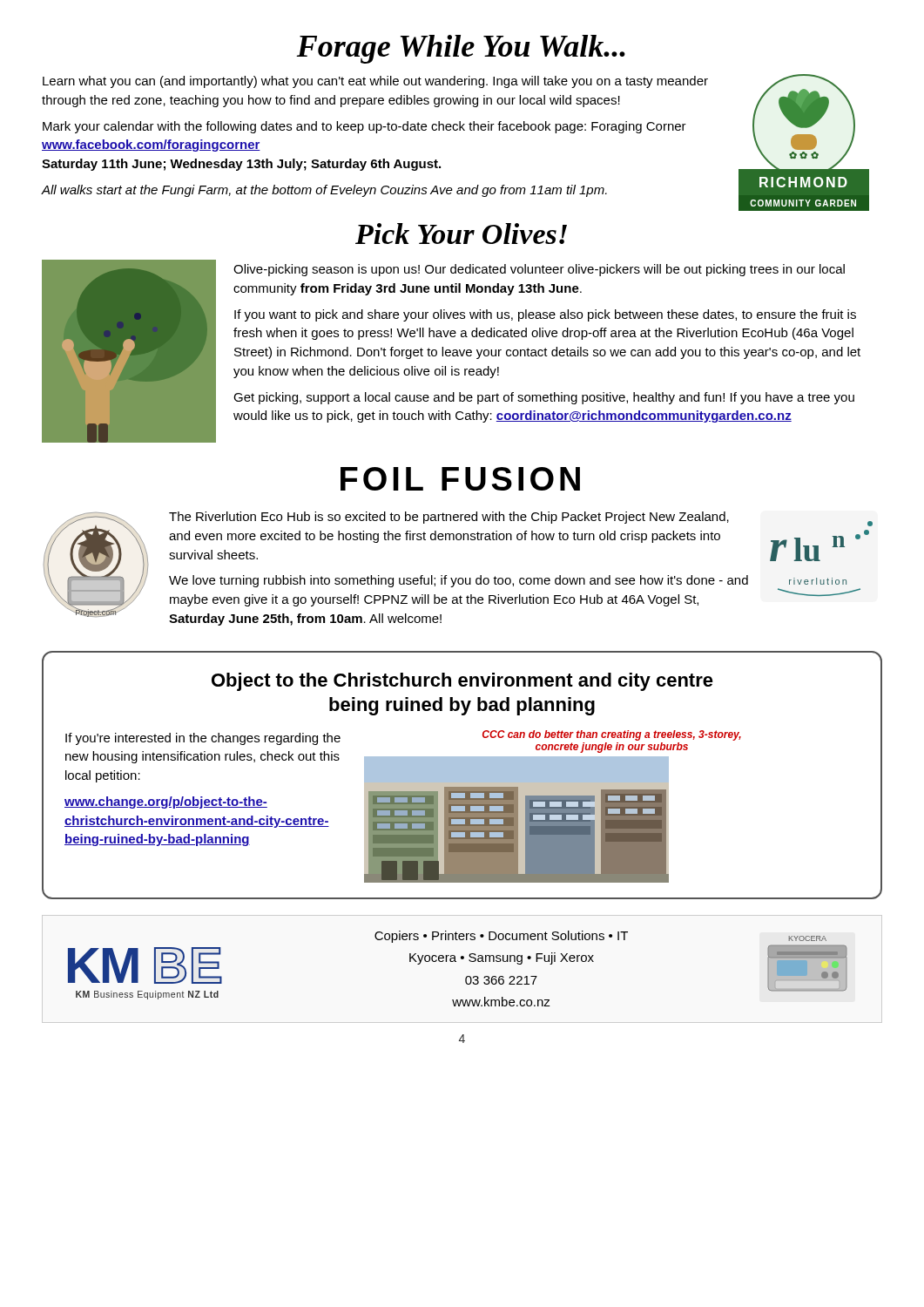Viewport: 924px width, 1307px height.
Task: Point to the block beginning "If you're interested in the changes regarding"
Action: point(204,789)
